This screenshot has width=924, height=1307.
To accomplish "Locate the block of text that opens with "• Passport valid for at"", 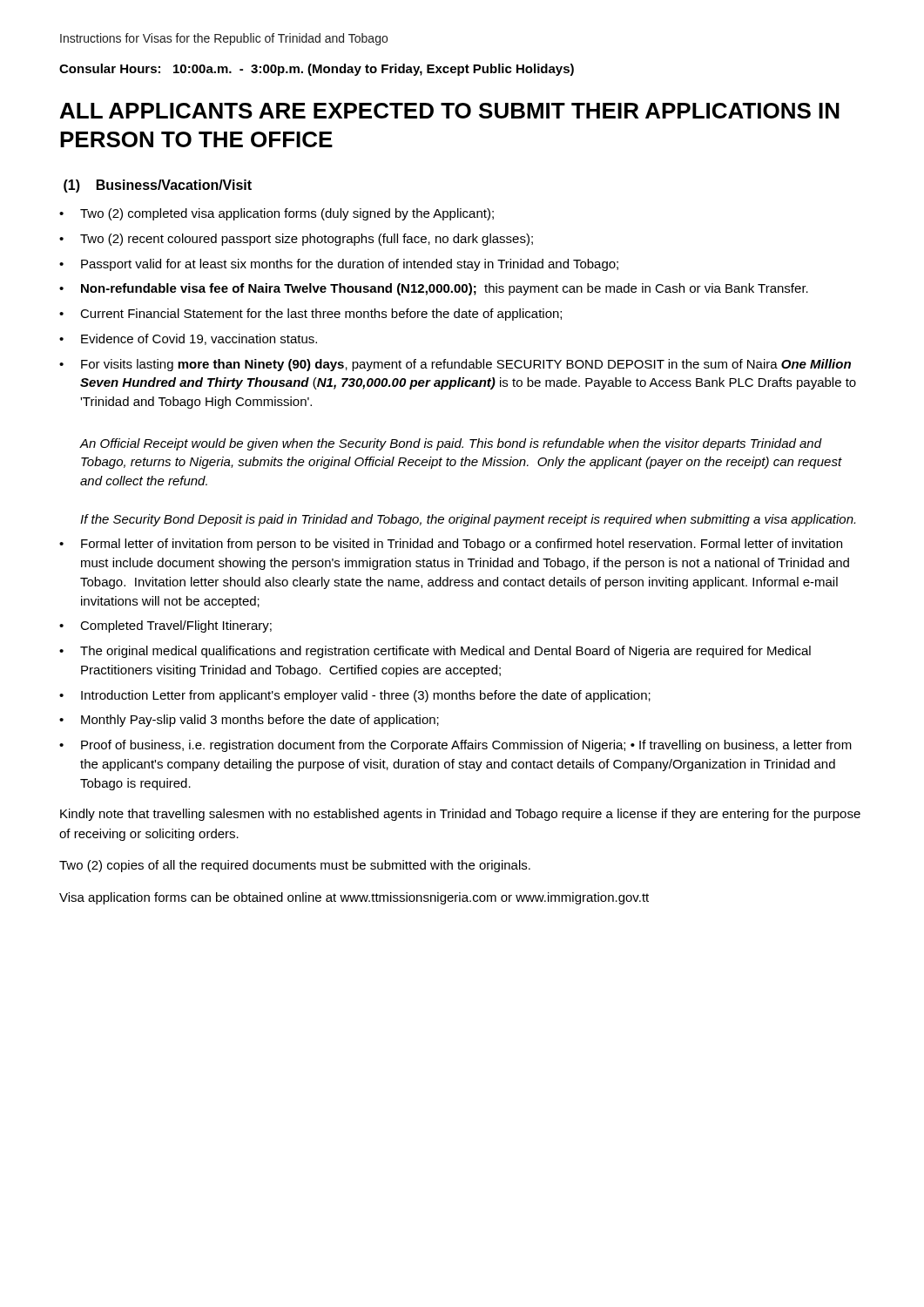I will point(462,263).
